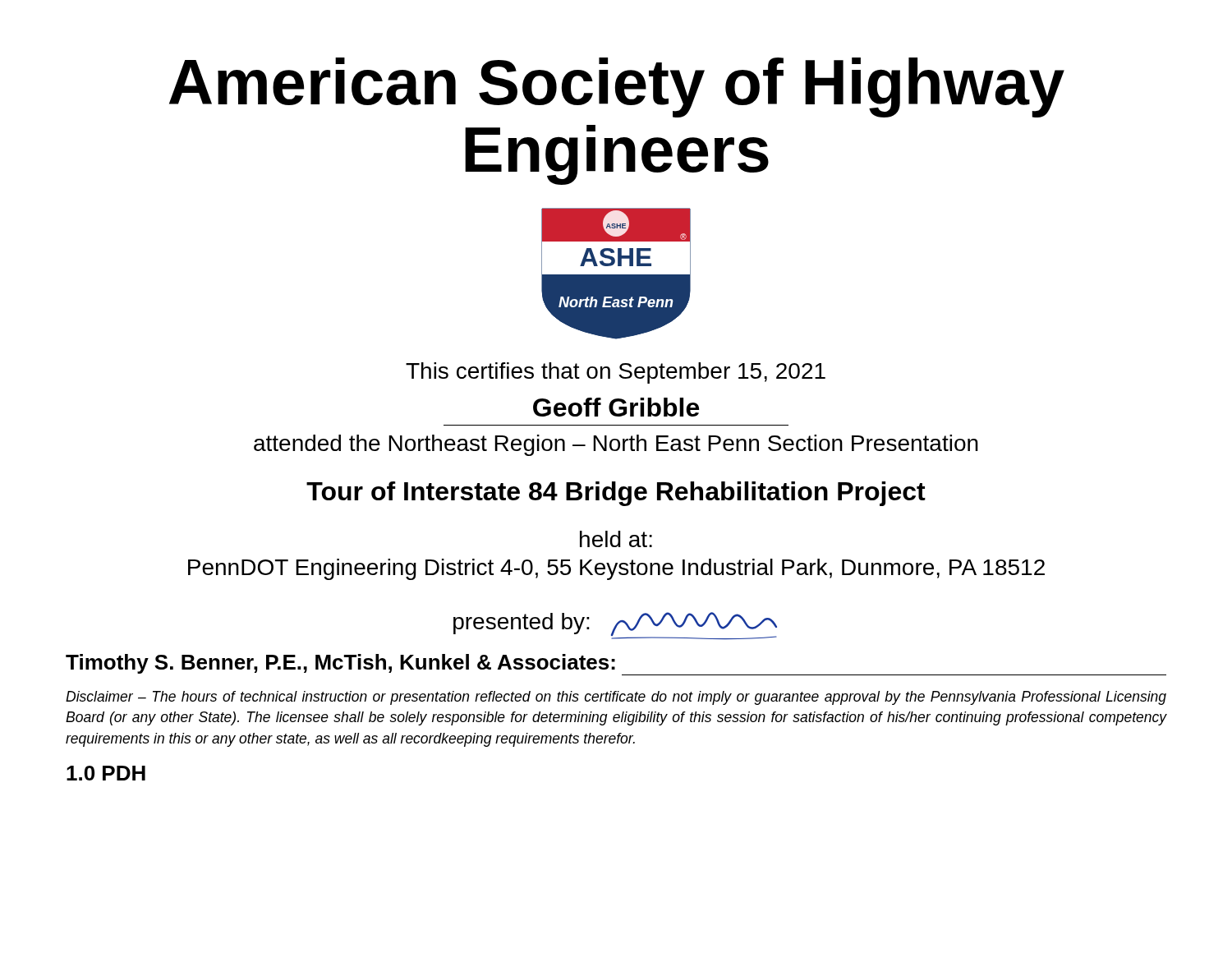Locate the text that says "presented by:"
Screen dimensions: 953x1232
tap(522, 621)
